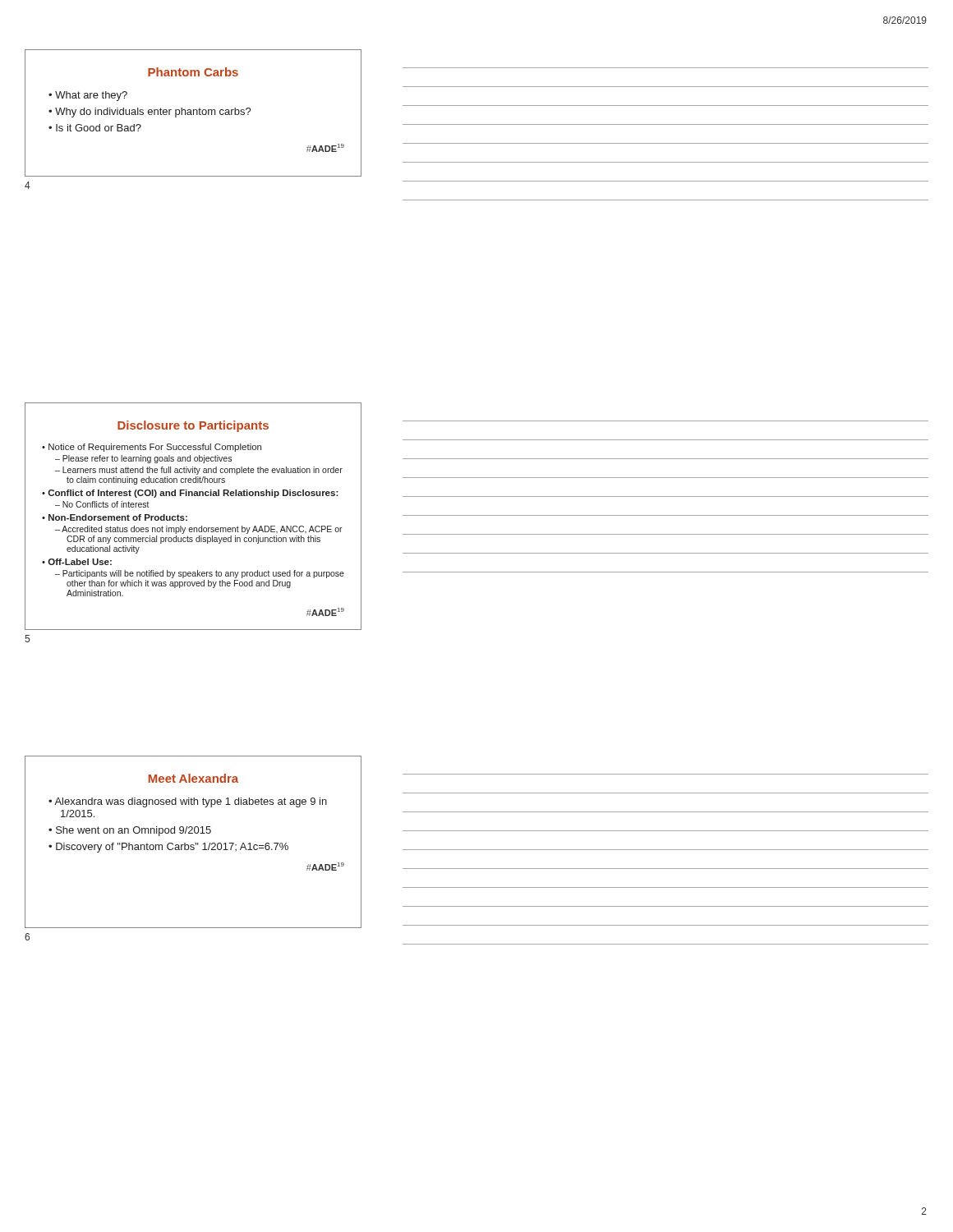Locate the block of text that opens with "• Notice of Requirements For Successful Completion"
Screen dimensions: 1232x953
193,463
